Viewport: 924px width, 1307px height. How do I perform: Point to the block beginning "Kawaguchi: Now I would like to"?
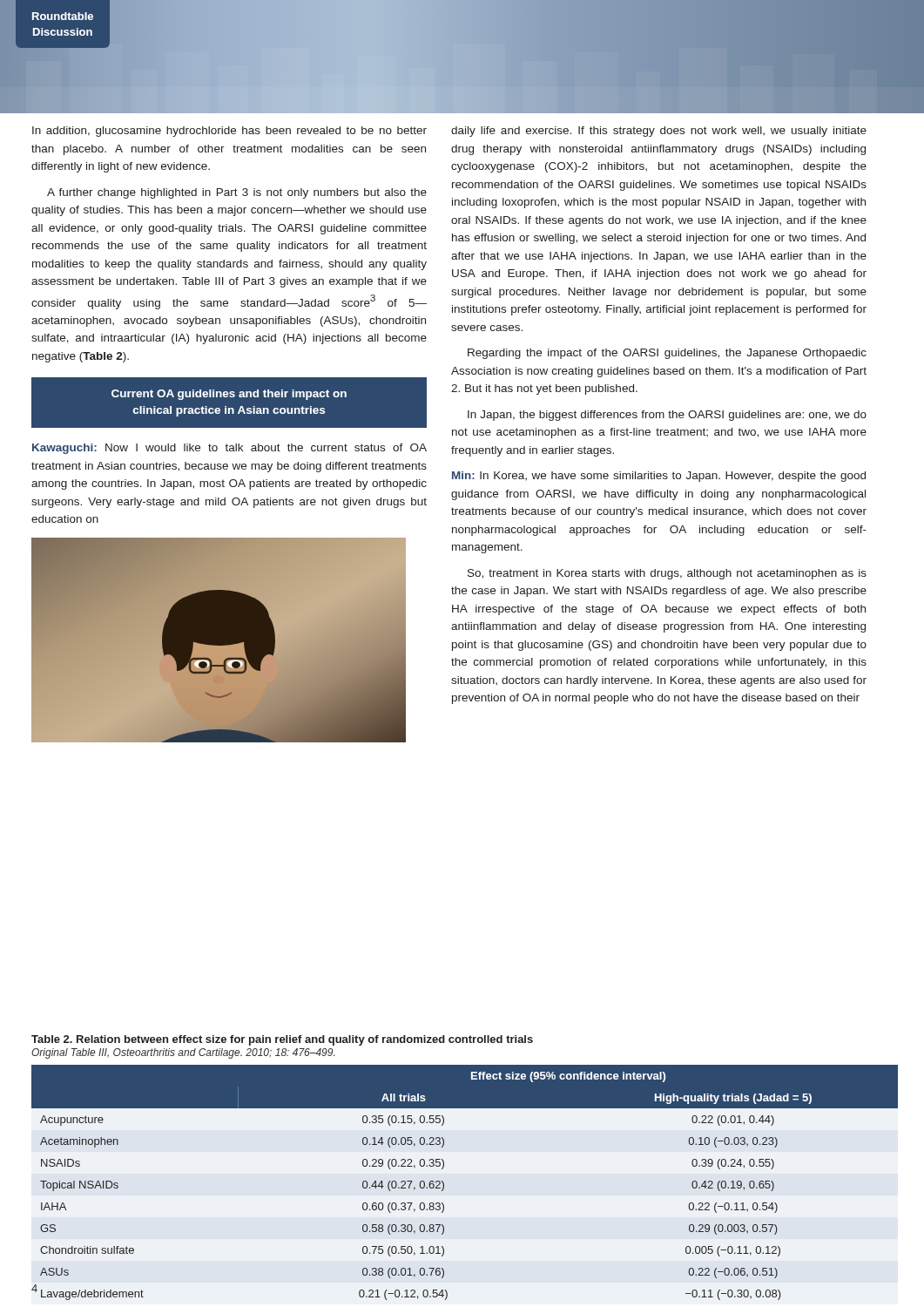pos(229,484)
